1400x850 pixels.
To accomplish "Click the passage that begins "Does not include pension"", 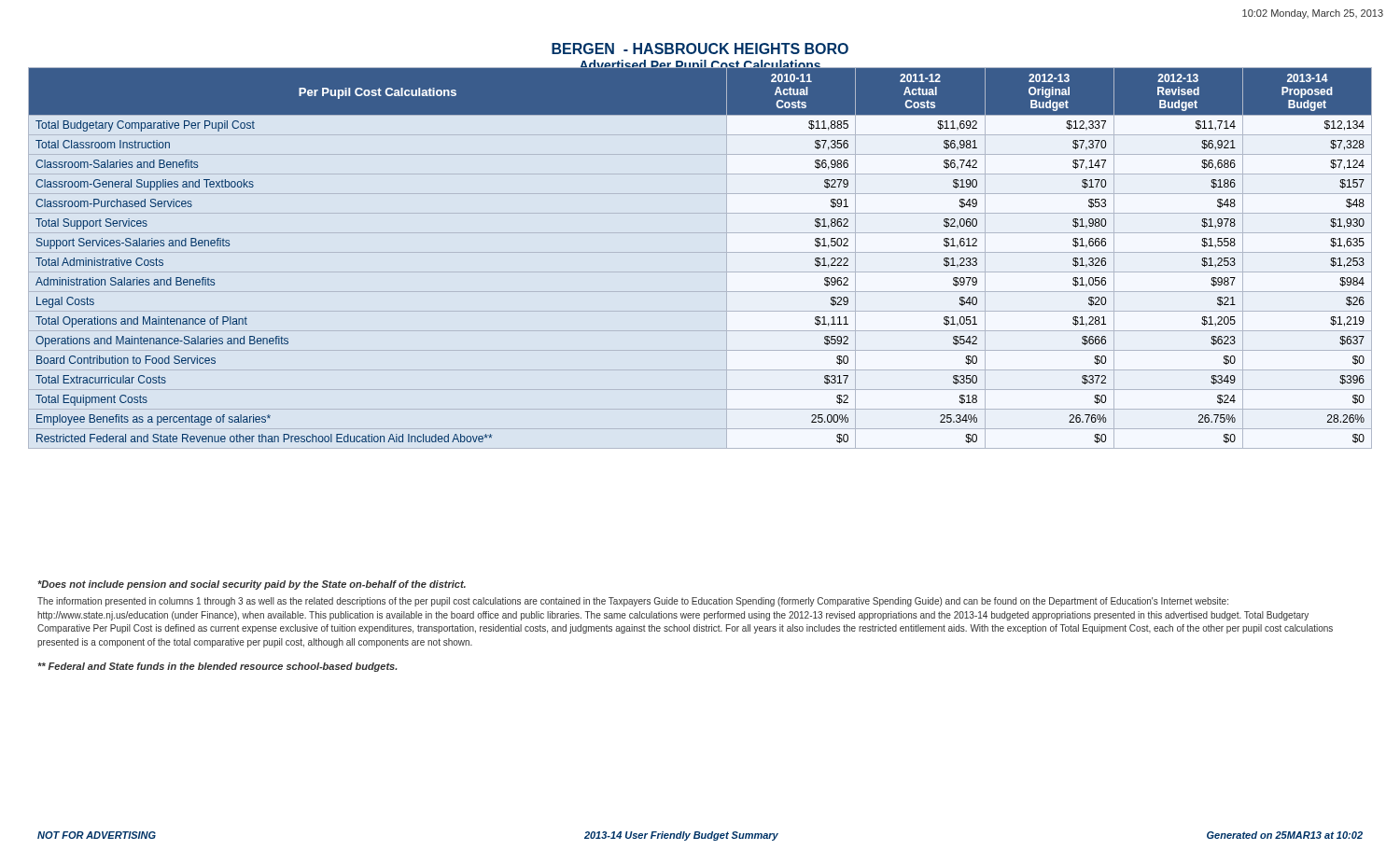I will (x=252, y=584).
